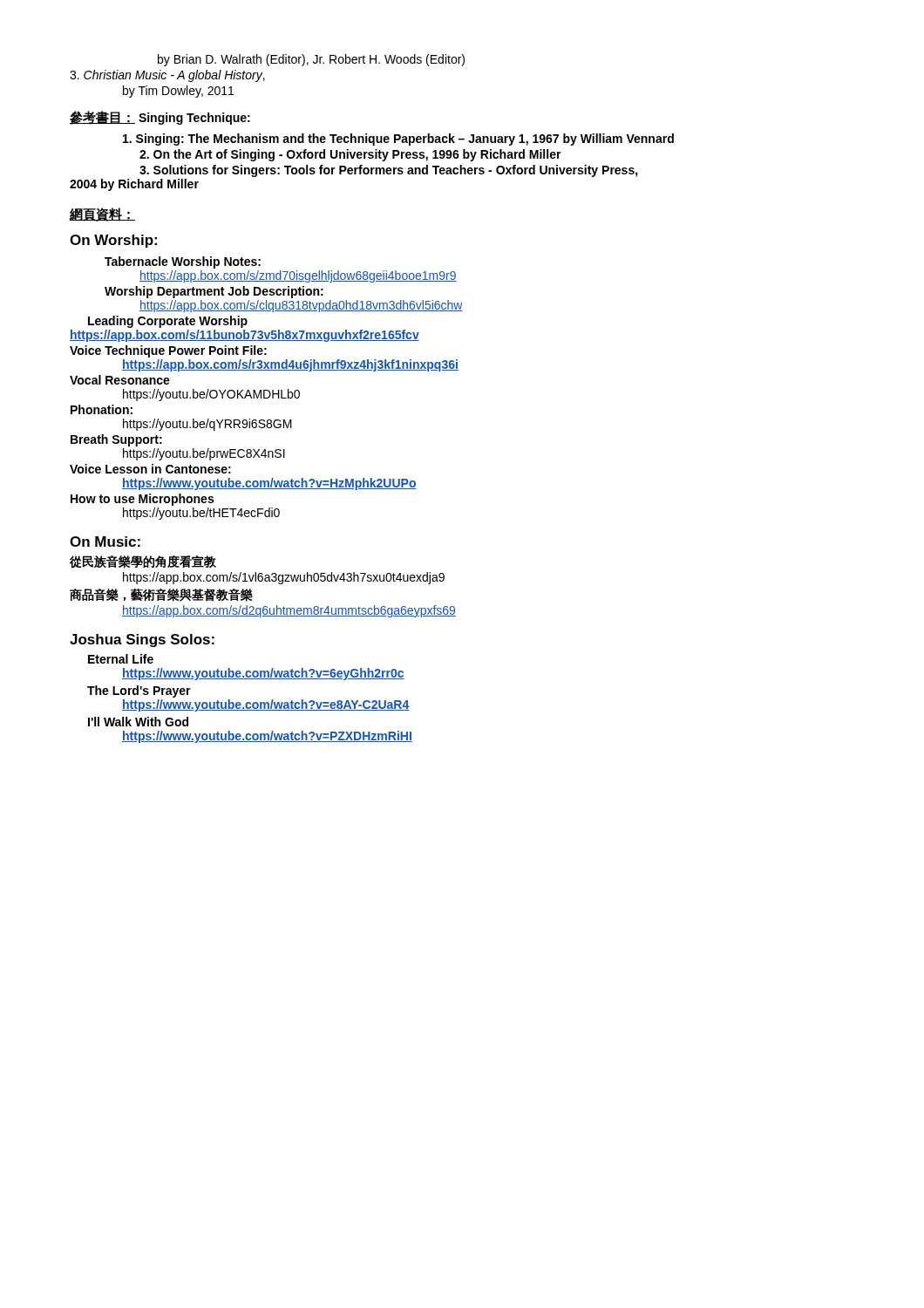
Task: Locate the text that reads "Voice Lesson in Cantonese: https://www.youtube.com/watch?v=HzMphk2UUPo"
Action: click(x=243, y=476)
